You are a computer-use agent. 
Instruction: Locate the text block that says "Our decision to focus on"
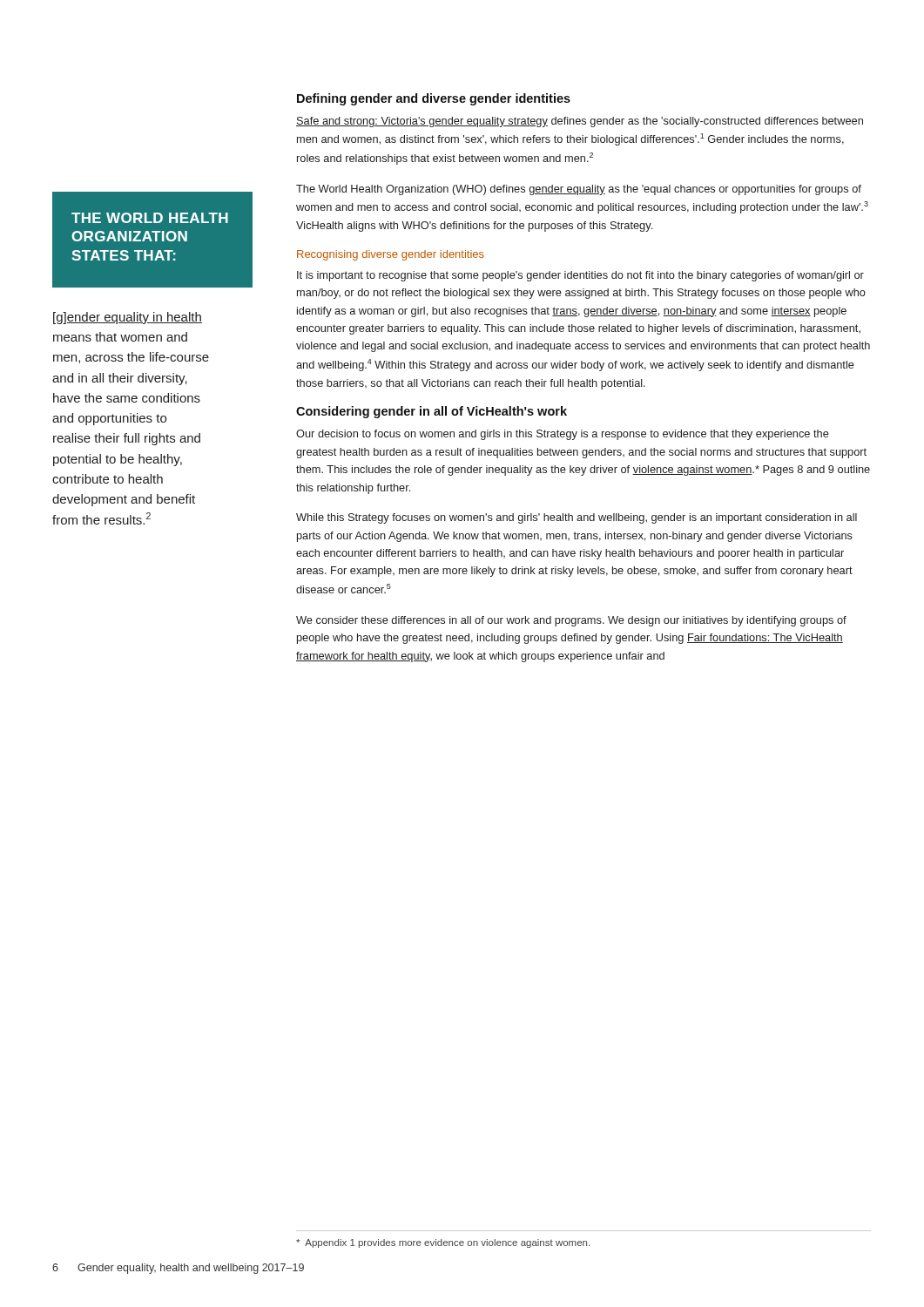(584, 461)
